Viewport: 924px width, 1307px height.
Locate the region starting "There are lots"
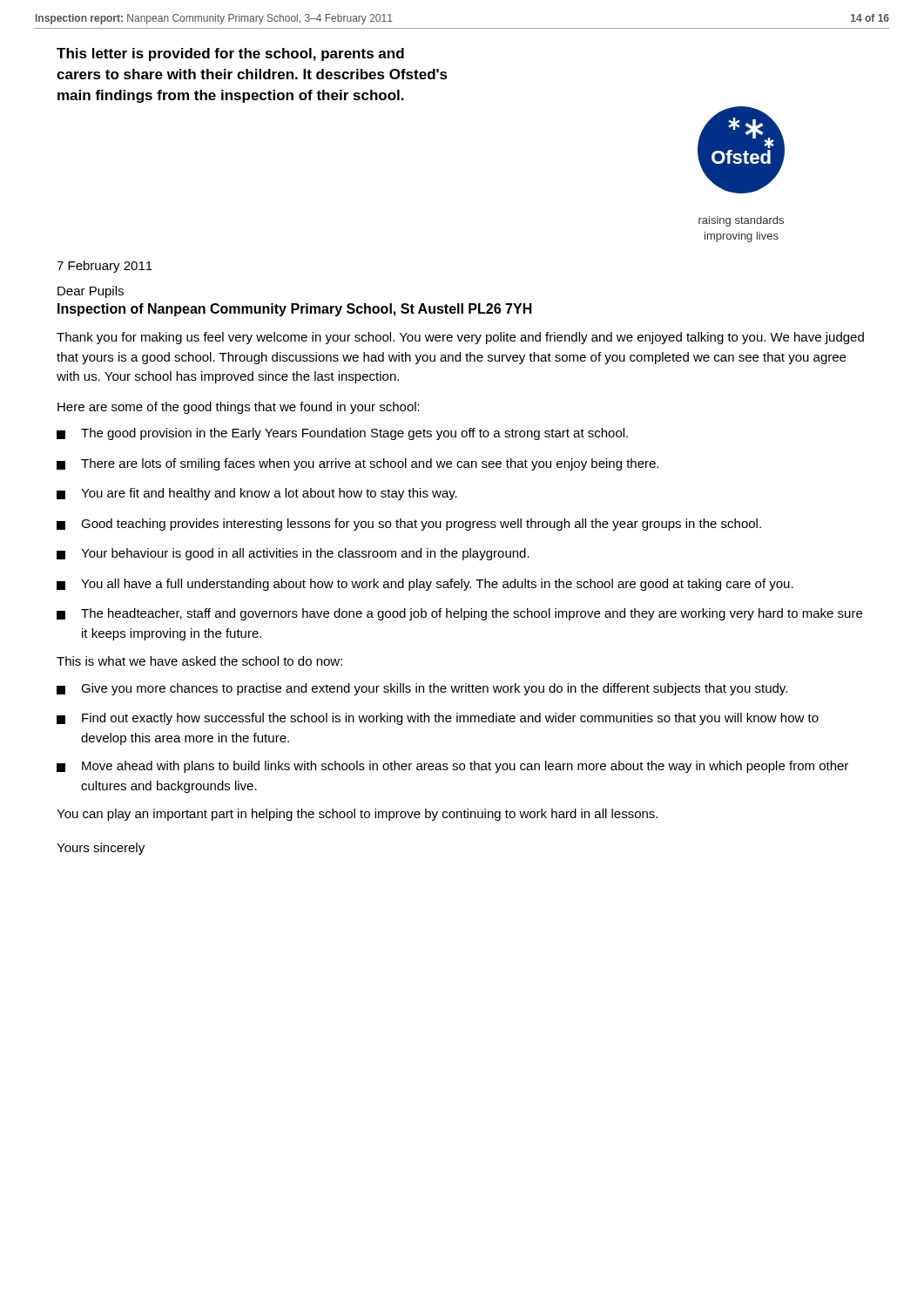coord(462,465)
